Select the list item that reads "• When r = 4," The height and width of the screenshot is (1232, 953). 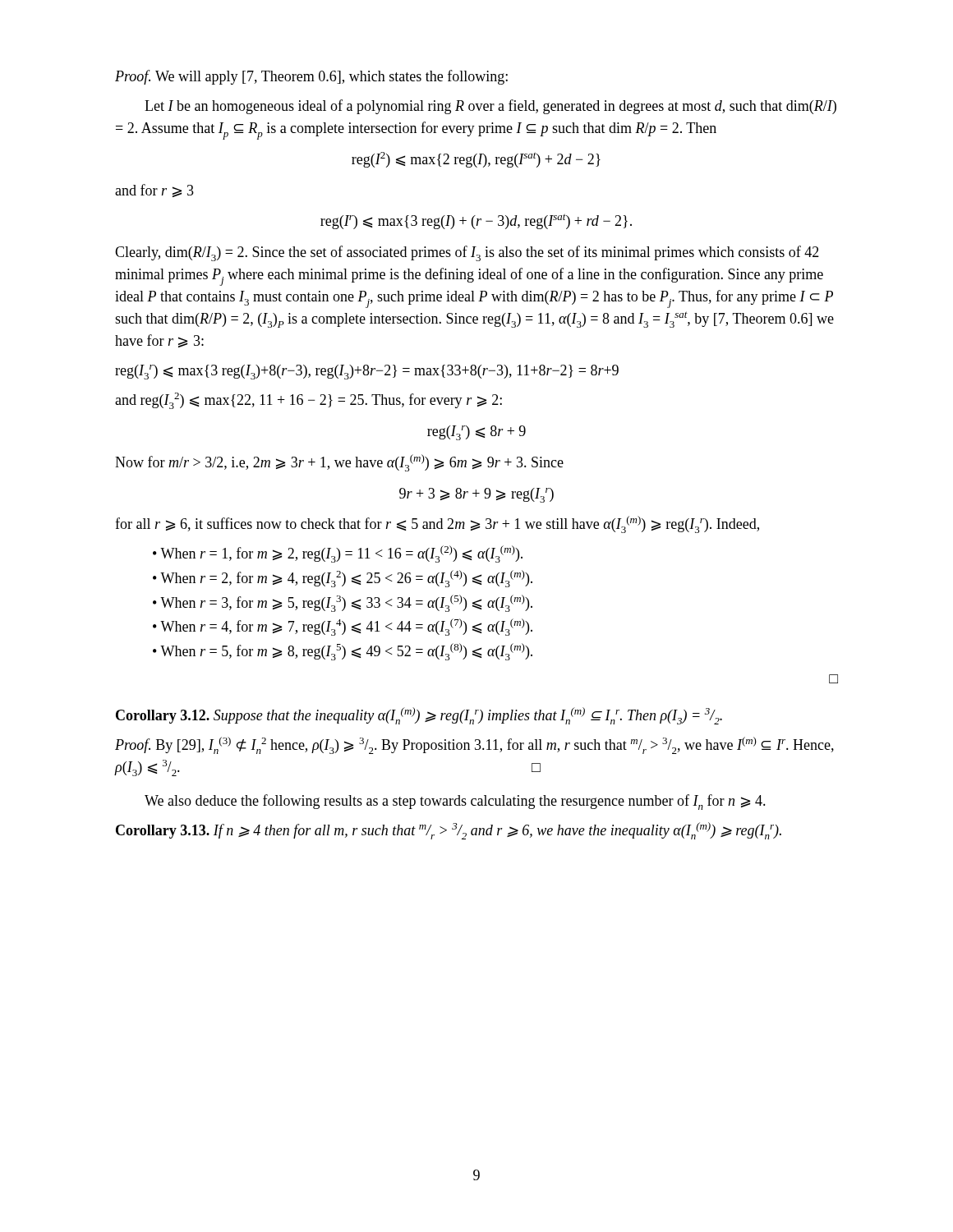343,627
